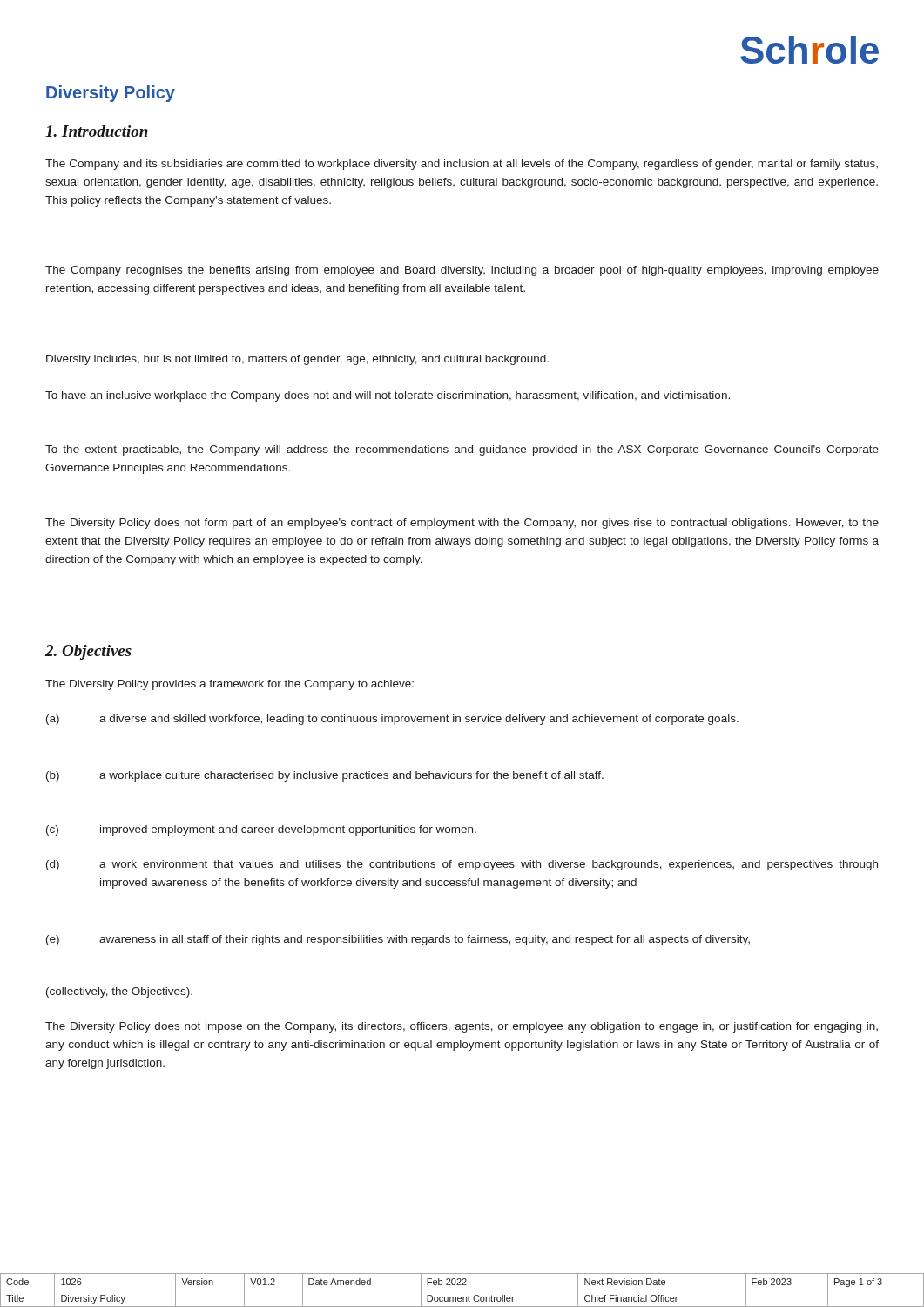Image resolution: width=924 pixels, height=1307 pixels.
Task: Navigate to the block starting "Diversity Policy"
Action: (x=110, y=92)
